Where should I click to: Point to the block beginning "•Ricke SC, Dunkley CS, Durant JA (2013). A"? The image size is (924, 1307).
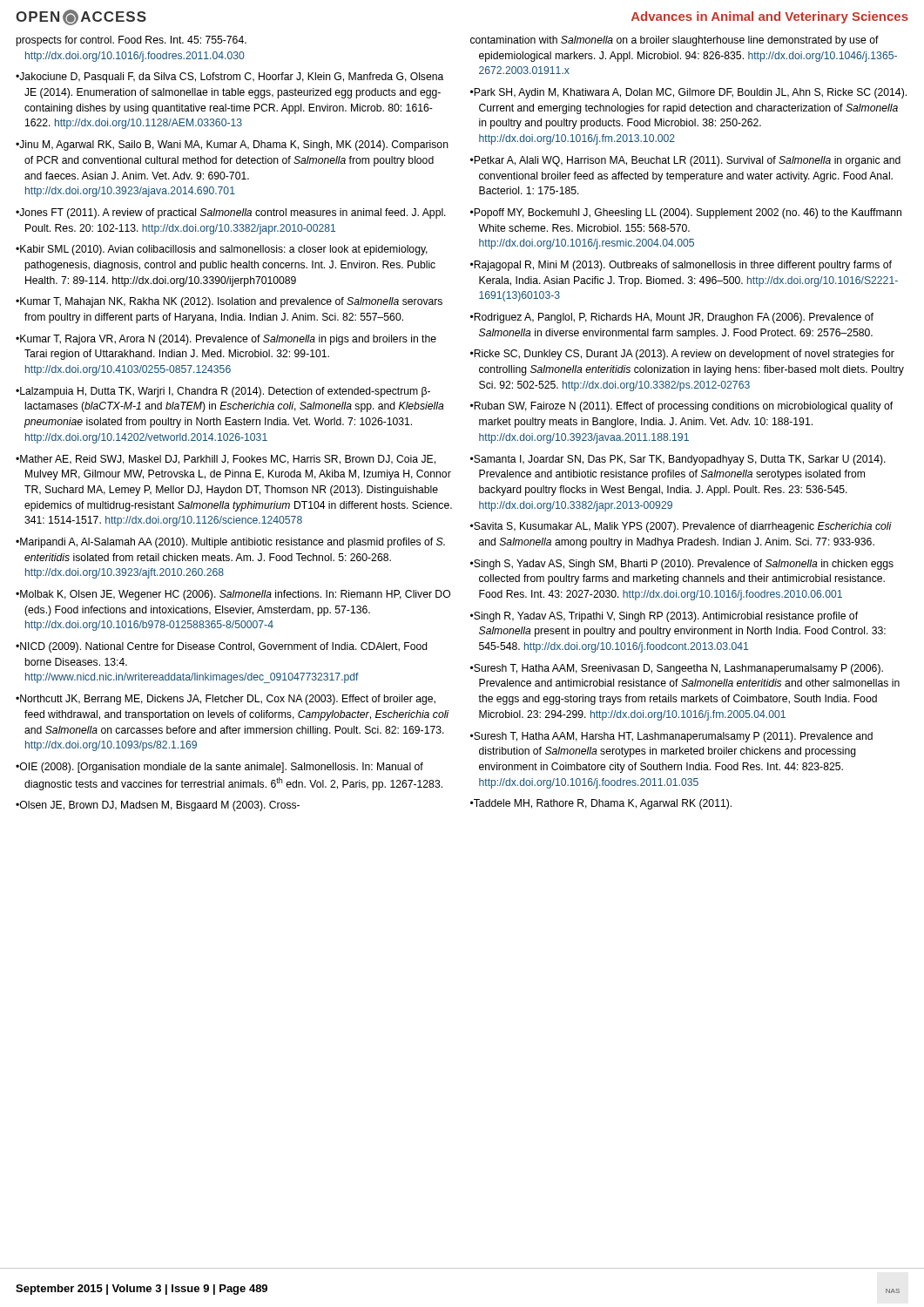click(x=687, y=369)
